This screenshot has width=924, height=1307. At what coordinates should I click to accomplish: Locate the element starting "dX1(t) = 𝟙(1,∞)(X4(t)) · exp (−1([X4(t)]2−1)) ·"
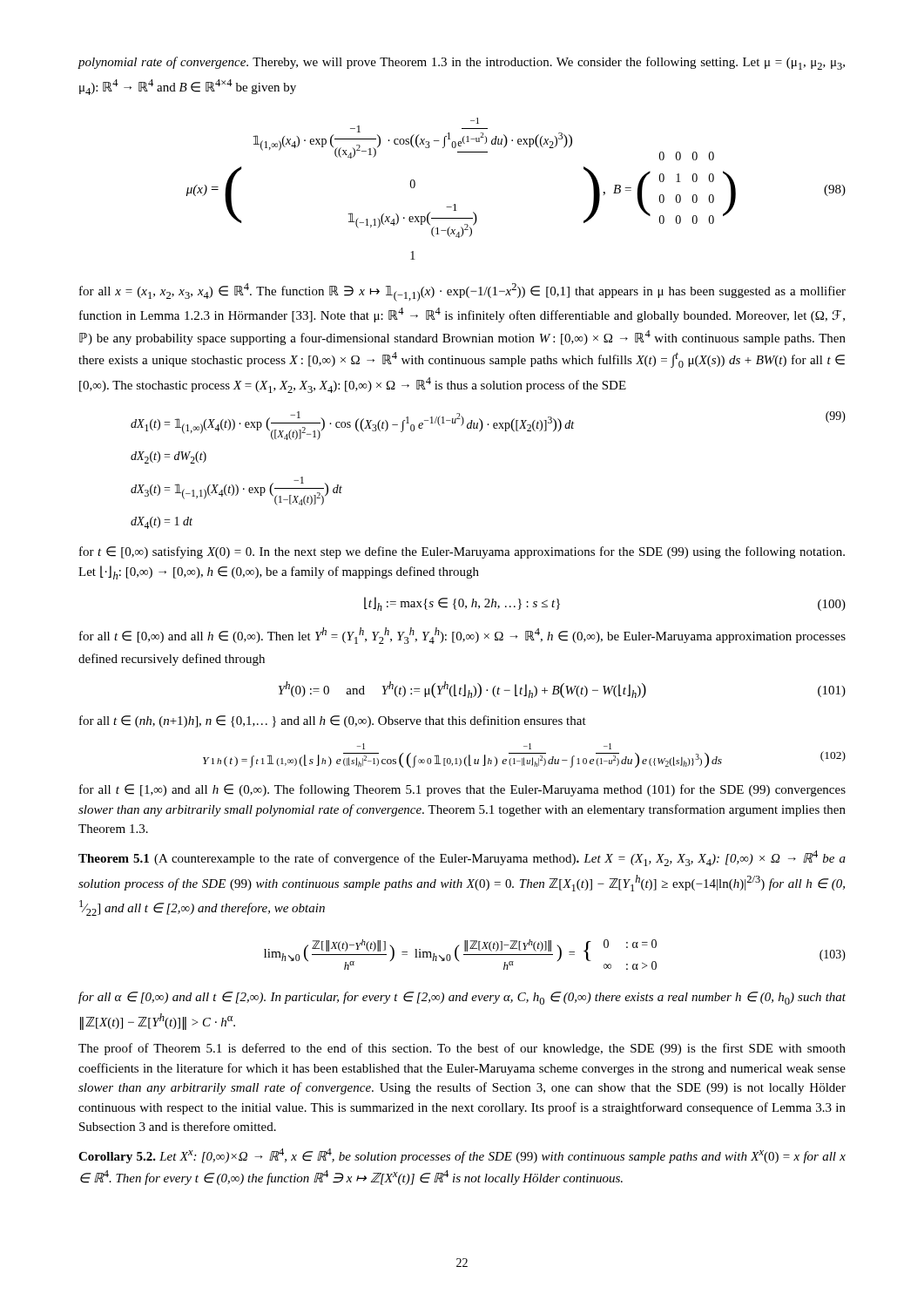click(x=488, y=426)
